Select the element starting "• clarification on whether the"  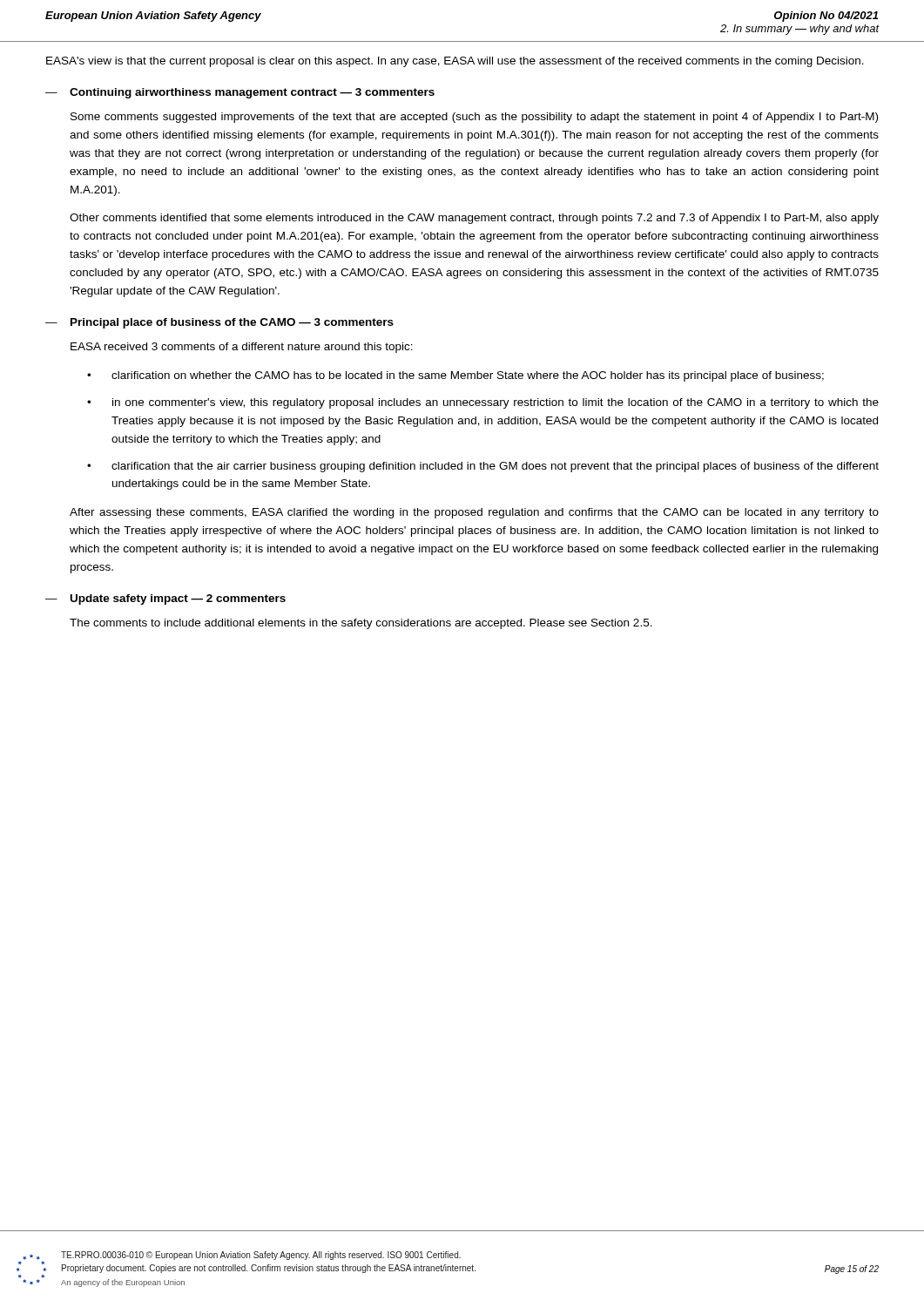point(474,376)
